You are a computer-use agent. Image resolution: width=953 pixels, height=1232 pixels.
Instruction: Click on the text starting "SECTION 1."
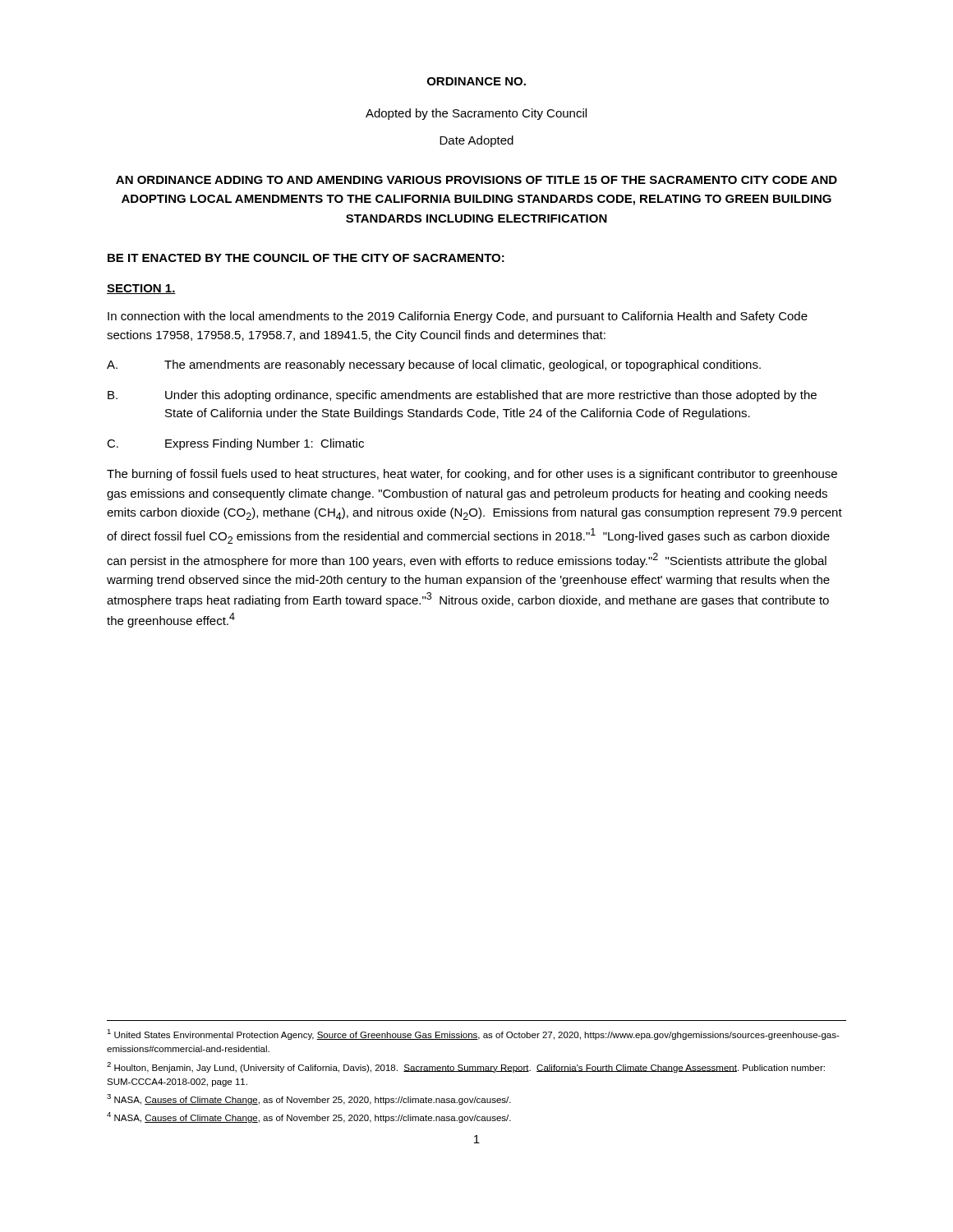[141, 288]
